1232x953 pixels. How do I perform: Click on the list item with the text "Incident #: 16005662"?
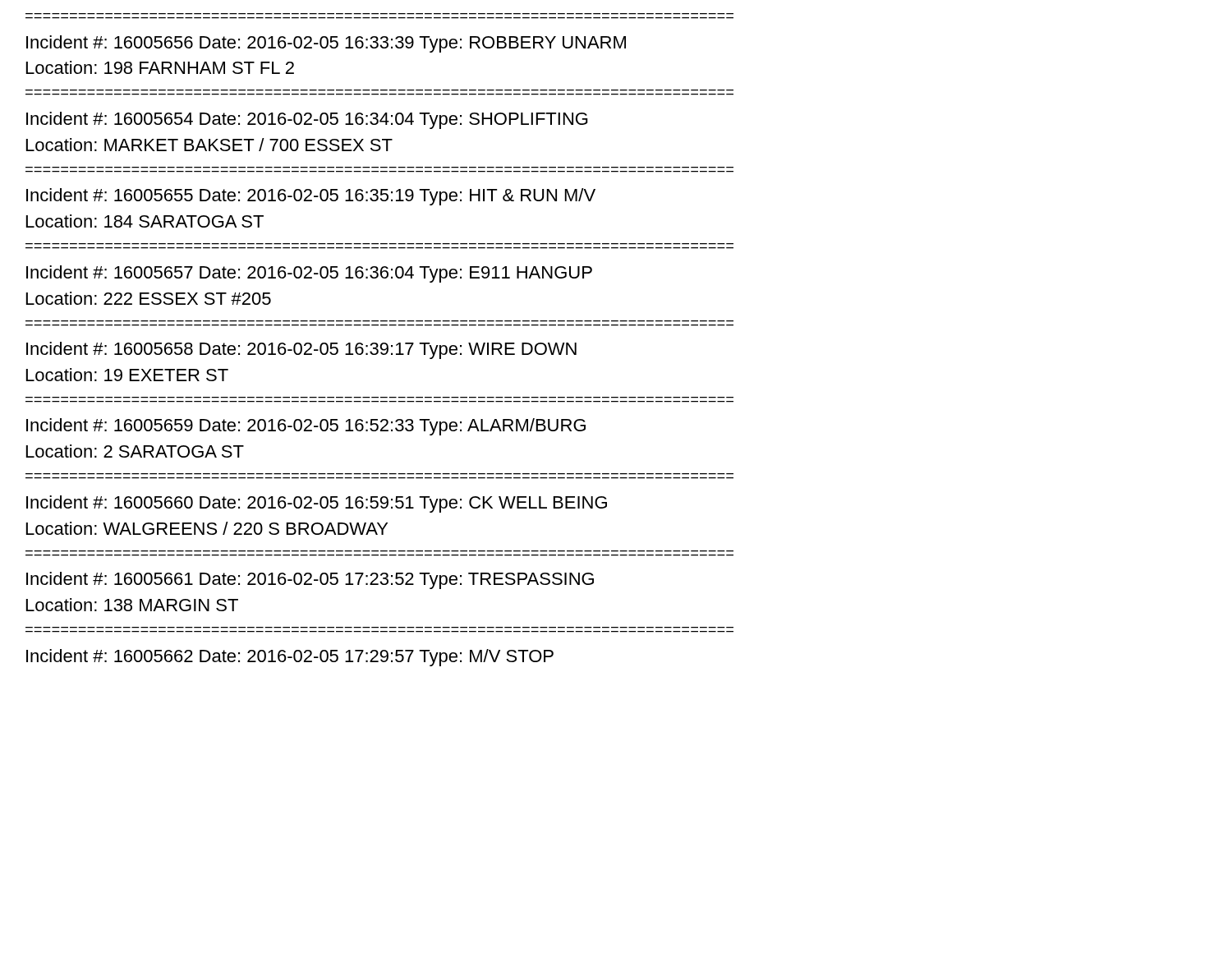(x=290, y=658)
